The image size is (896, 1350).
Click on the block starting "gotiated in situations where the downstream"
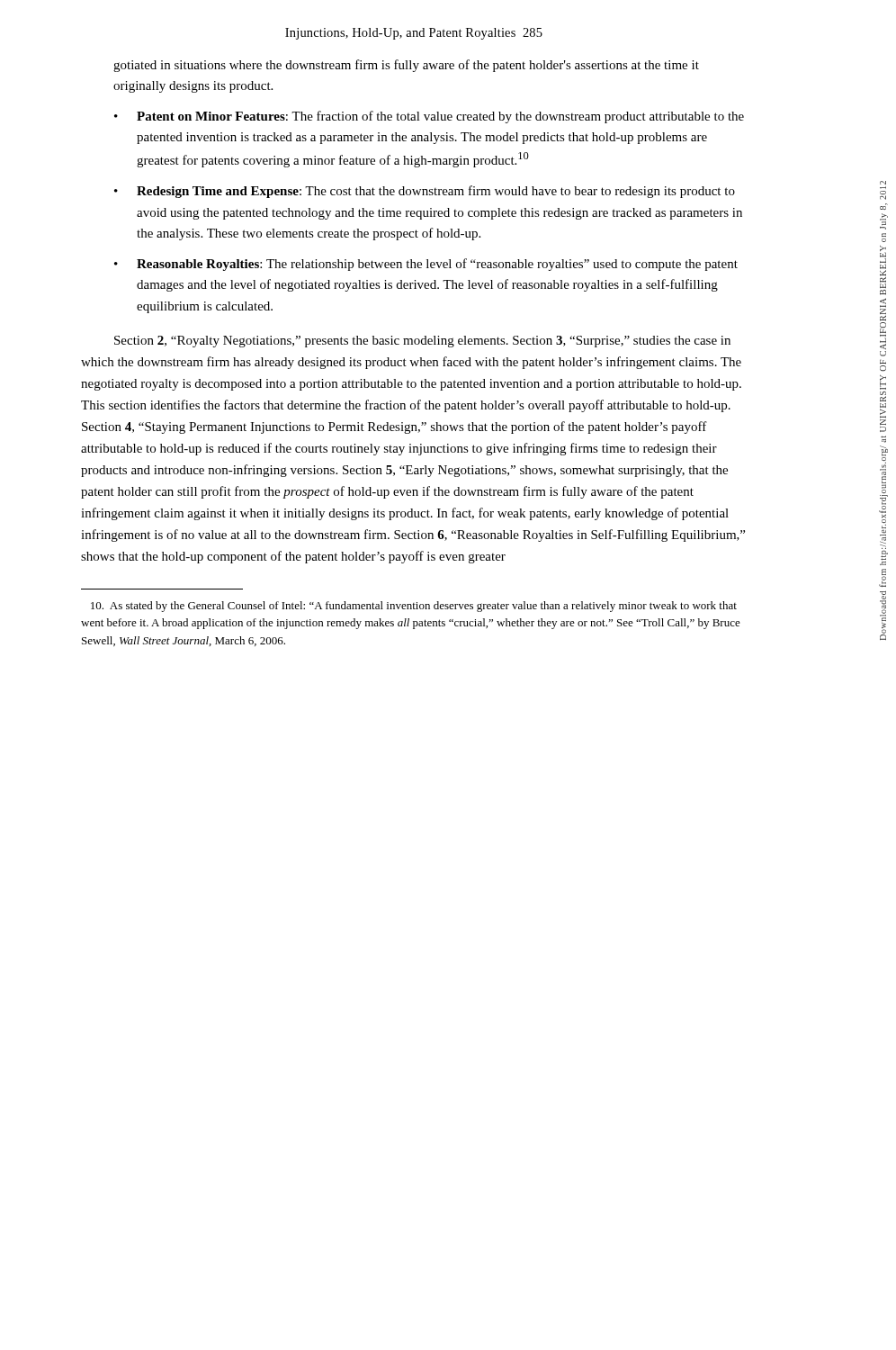(406, 75)
